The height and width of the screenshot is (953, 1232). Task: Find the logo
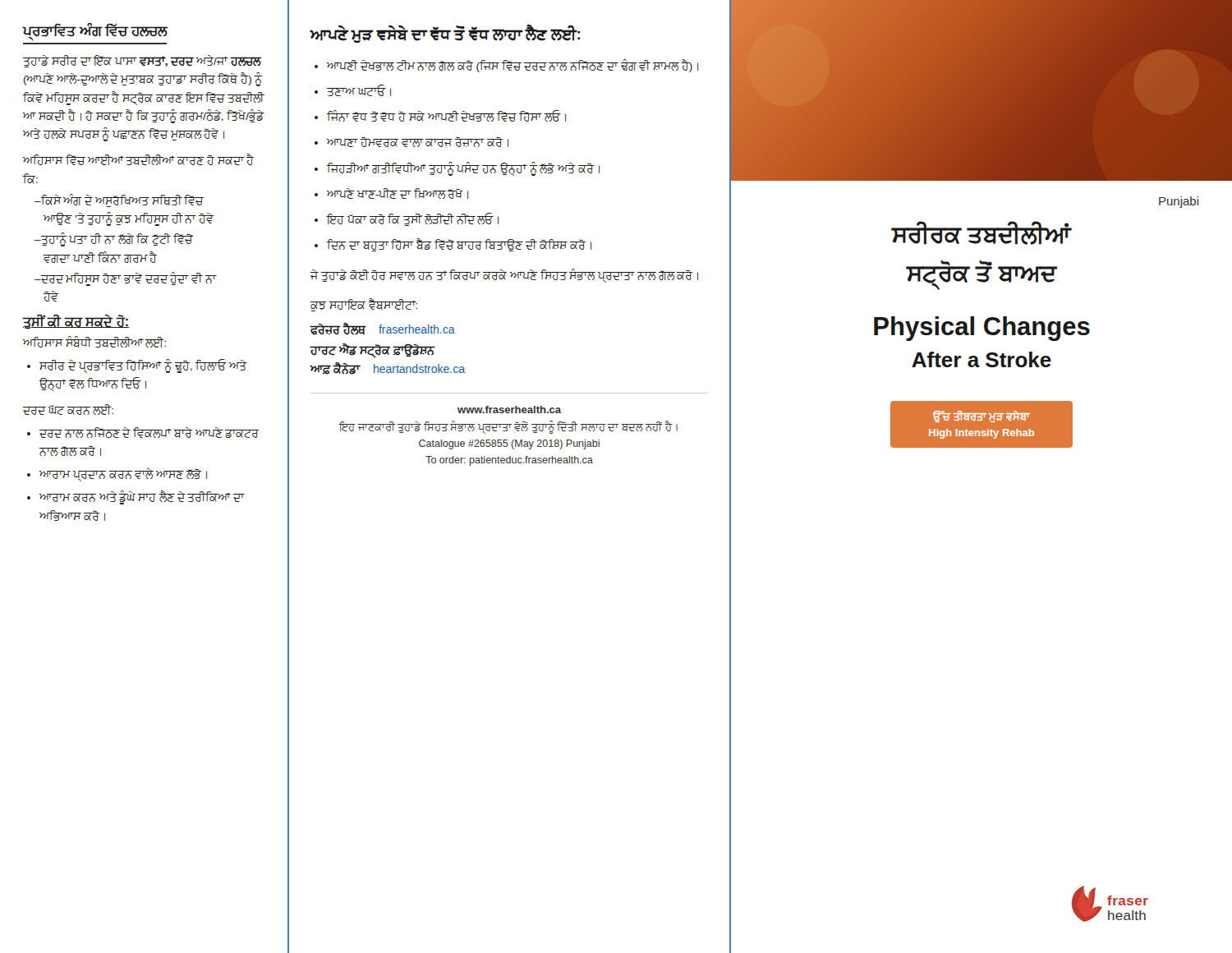(x=1140, y=907)
